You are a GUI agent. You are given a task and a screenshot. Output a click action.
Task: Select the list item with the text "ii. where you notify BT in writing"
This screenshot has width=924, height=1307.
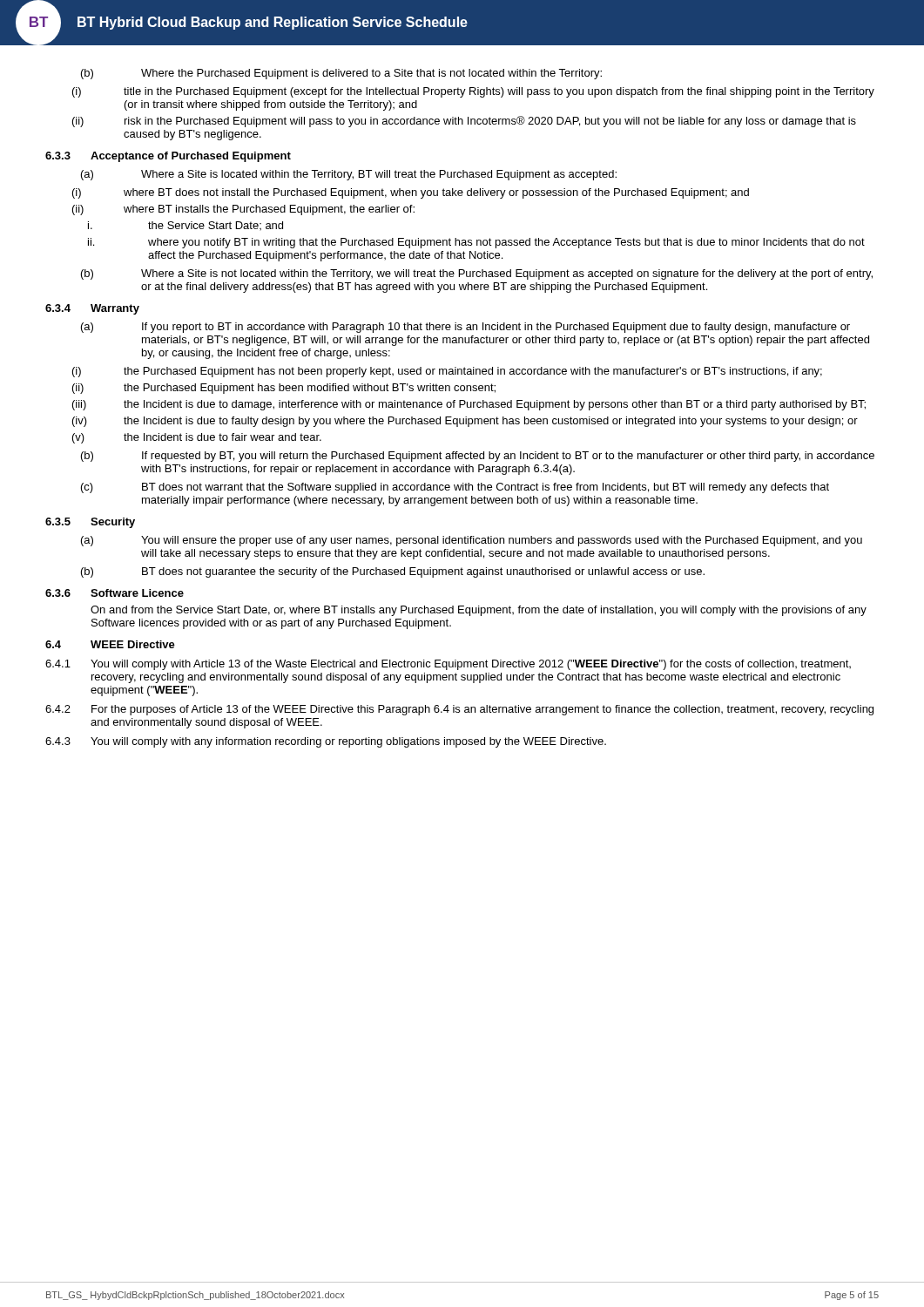(x=462, y=248)
